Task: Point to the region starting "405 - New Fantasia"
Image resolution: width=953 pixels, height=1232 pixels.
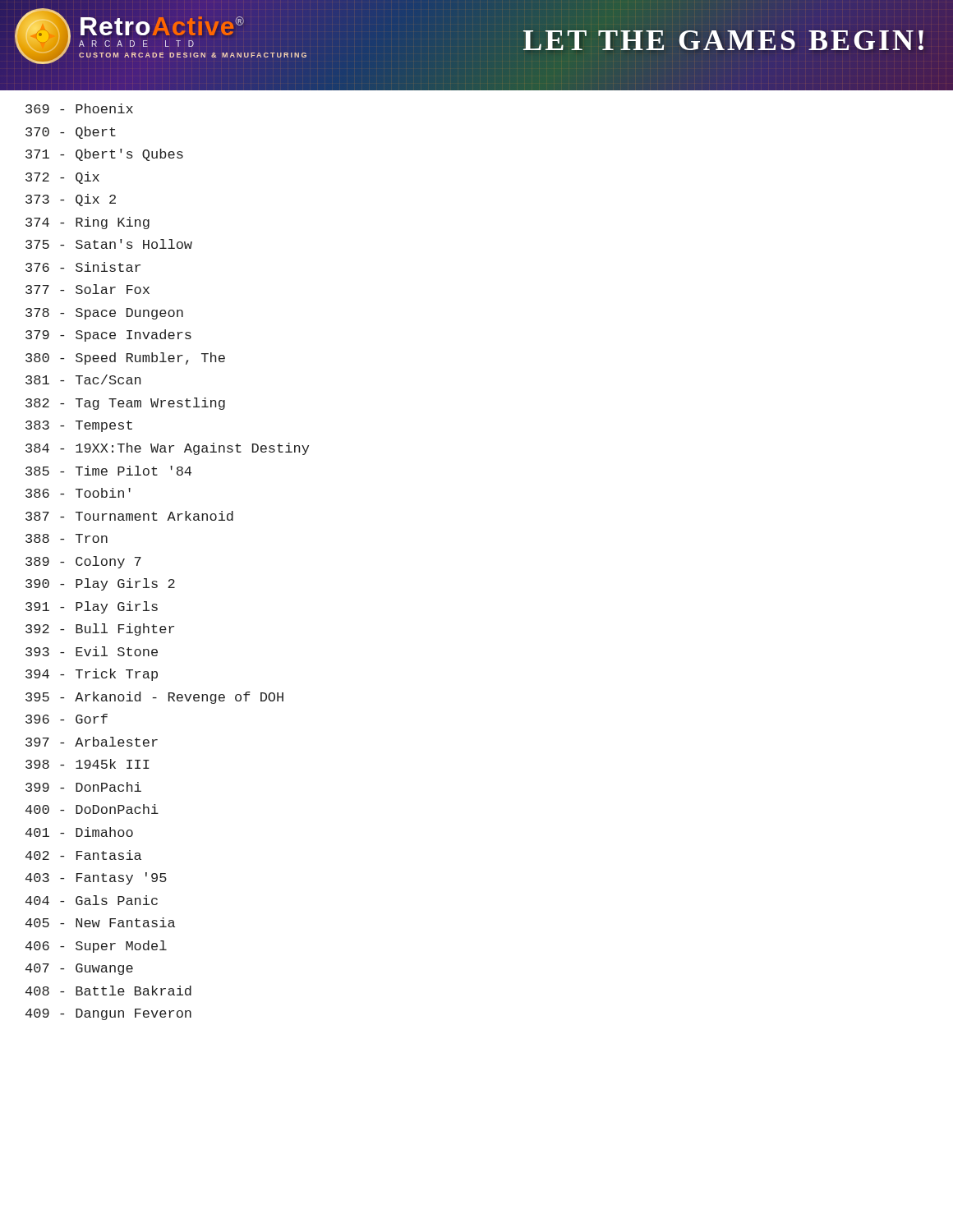Action: (100, 924)
